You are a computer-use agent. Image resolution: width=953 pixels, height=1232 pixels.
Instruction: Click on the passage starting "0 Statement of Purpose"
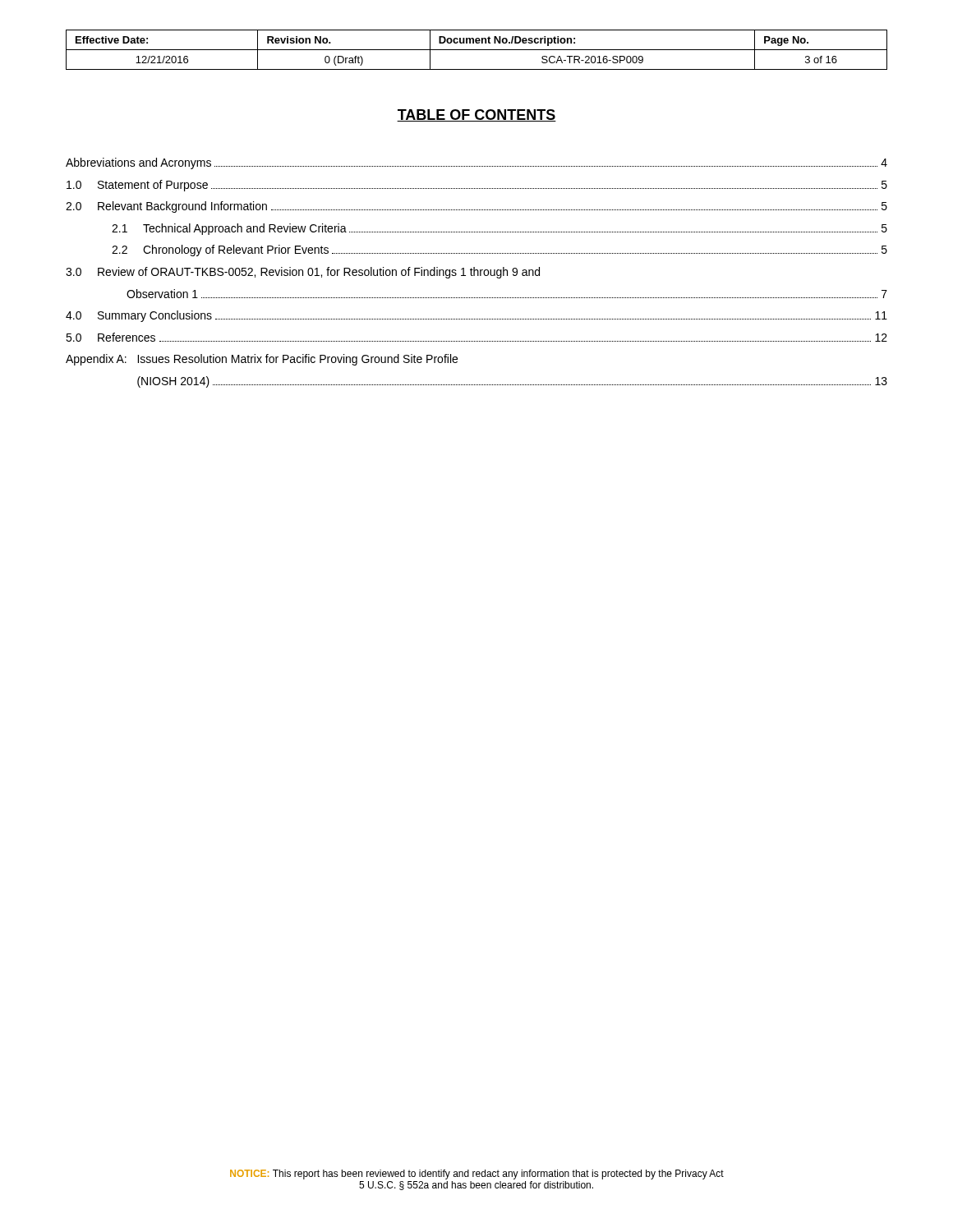pos(476,185)
